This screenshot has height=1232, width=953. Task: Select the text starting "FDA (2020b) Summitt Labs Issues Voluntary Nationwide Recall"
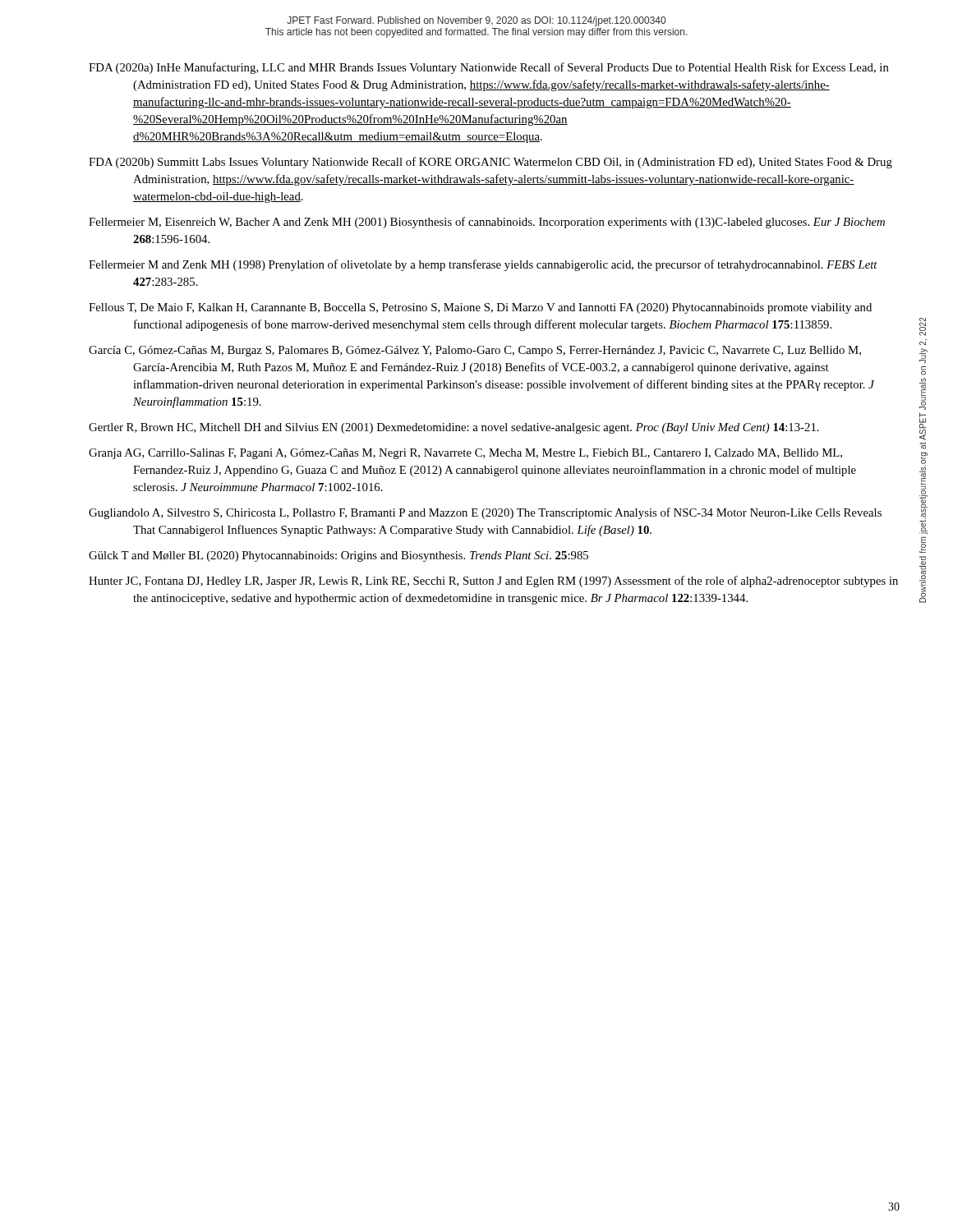pyautogui.click(x=490, y=179)
